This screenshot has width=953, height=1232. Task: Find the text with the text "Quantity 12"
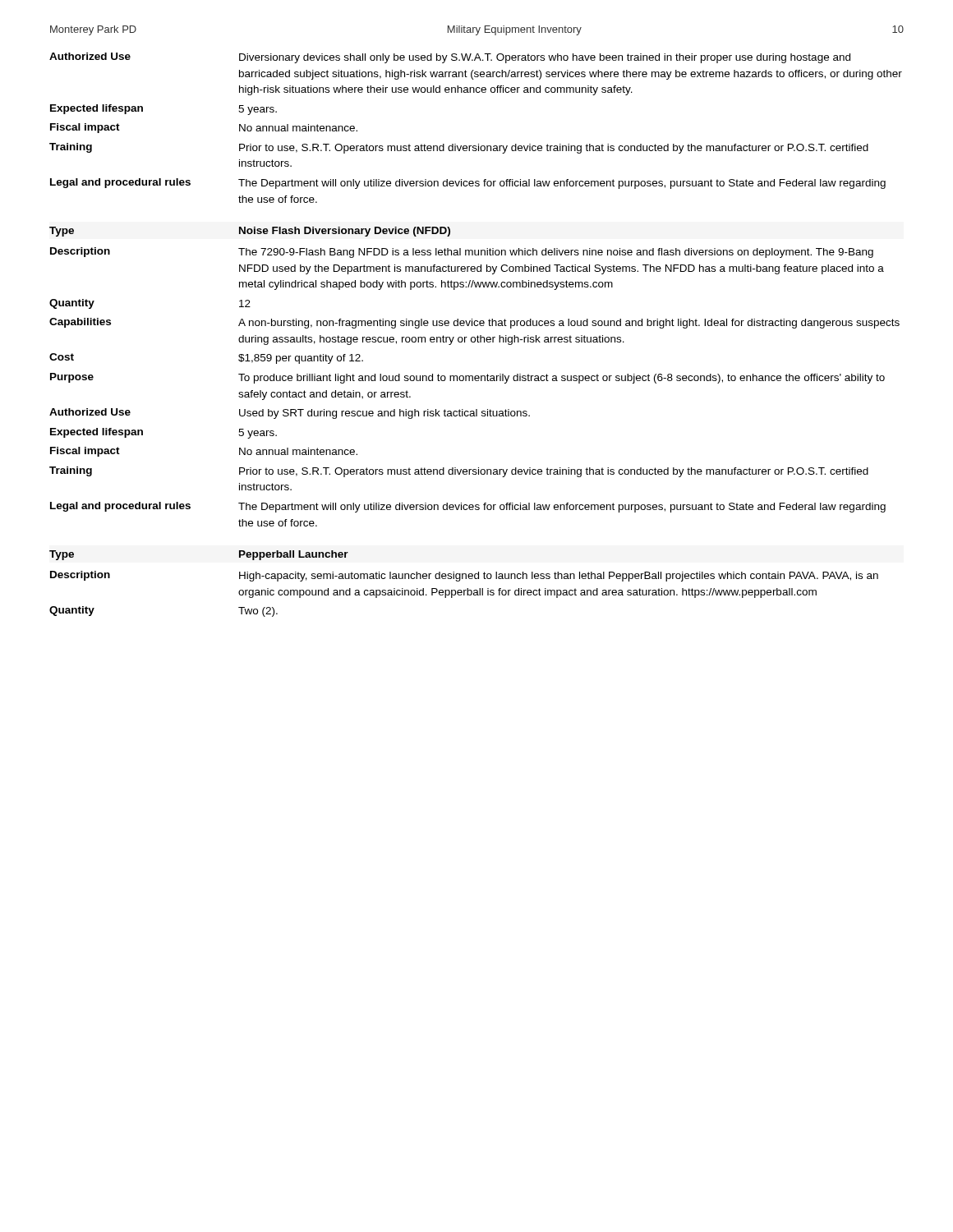[x=73, y=303]
